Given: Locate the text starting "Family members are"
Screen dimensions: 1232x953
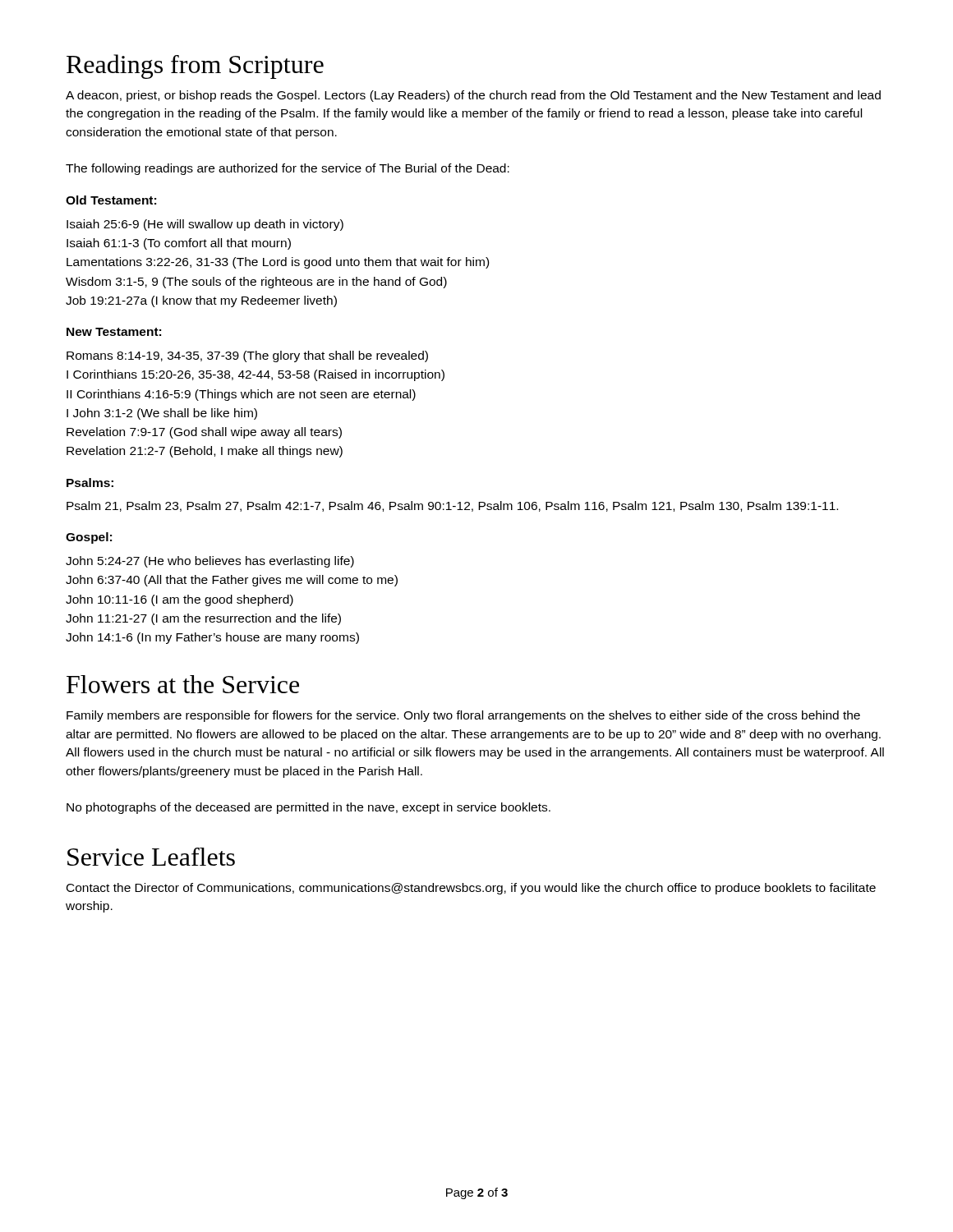Looking at the screenshot, I should tap(475, 743).
